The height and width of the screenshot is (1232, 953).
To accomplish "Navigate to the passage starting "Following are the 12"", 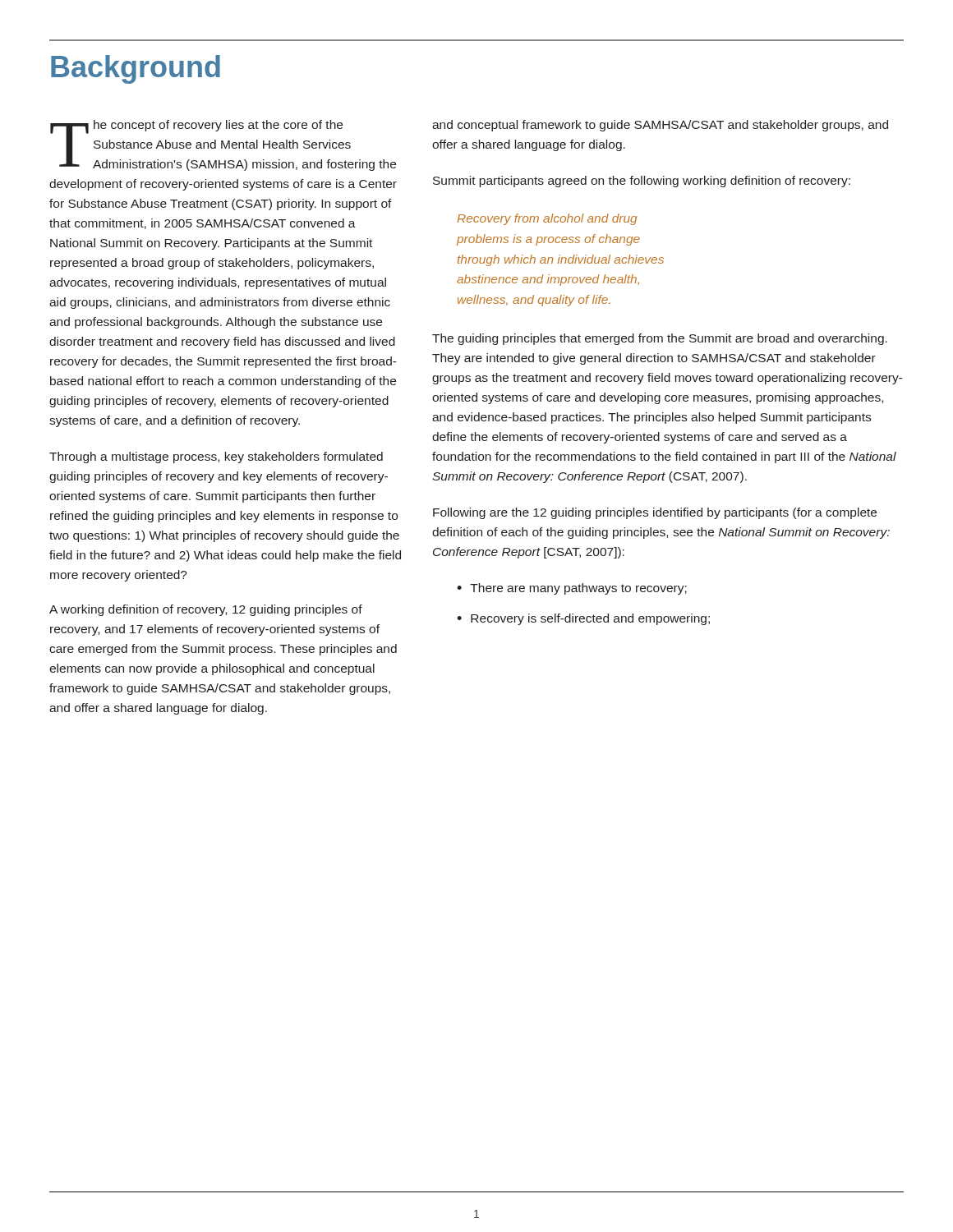I will point(661,532).
